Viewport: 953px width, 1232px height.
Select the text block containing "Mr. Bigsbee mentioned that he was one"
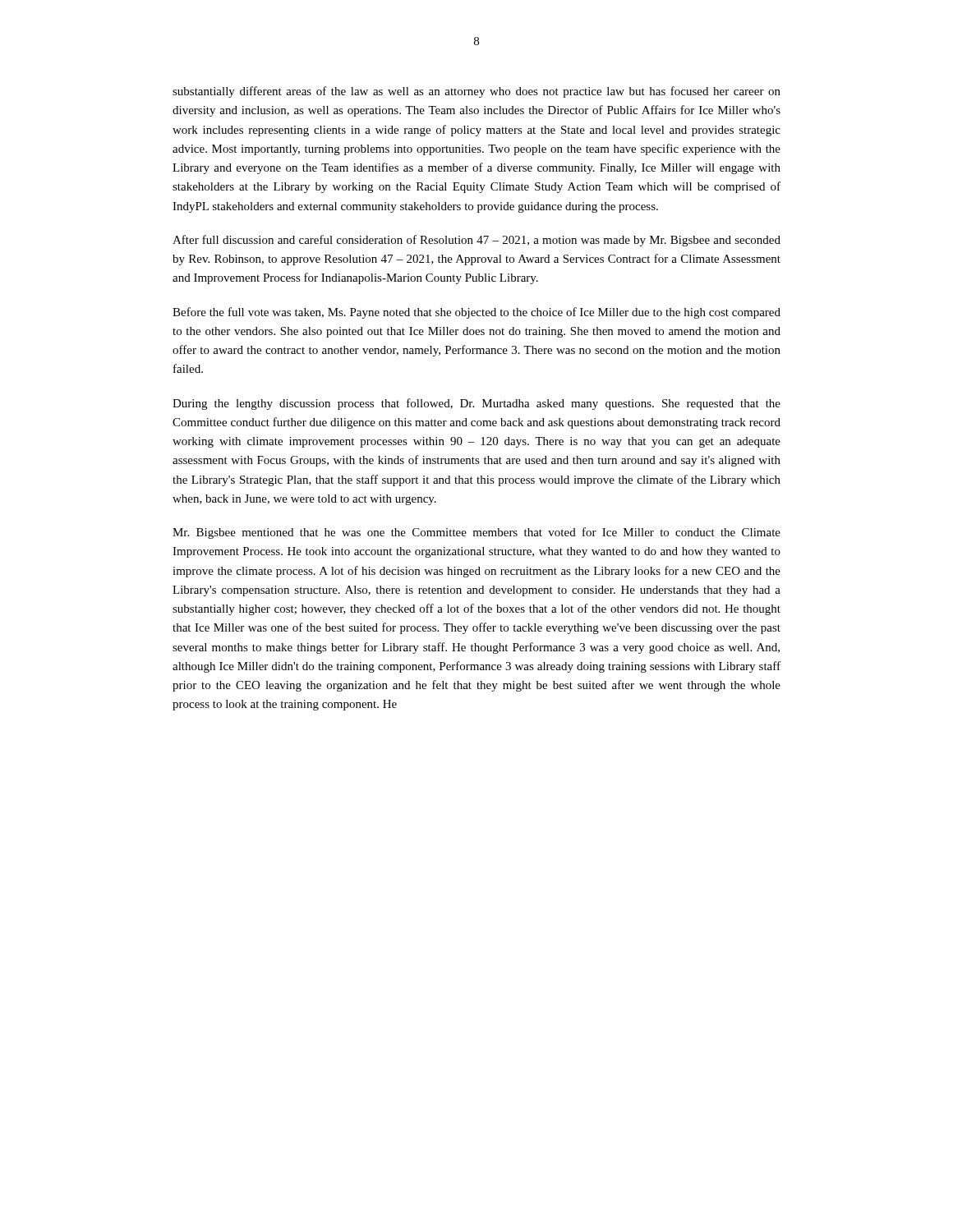point(476,618)
